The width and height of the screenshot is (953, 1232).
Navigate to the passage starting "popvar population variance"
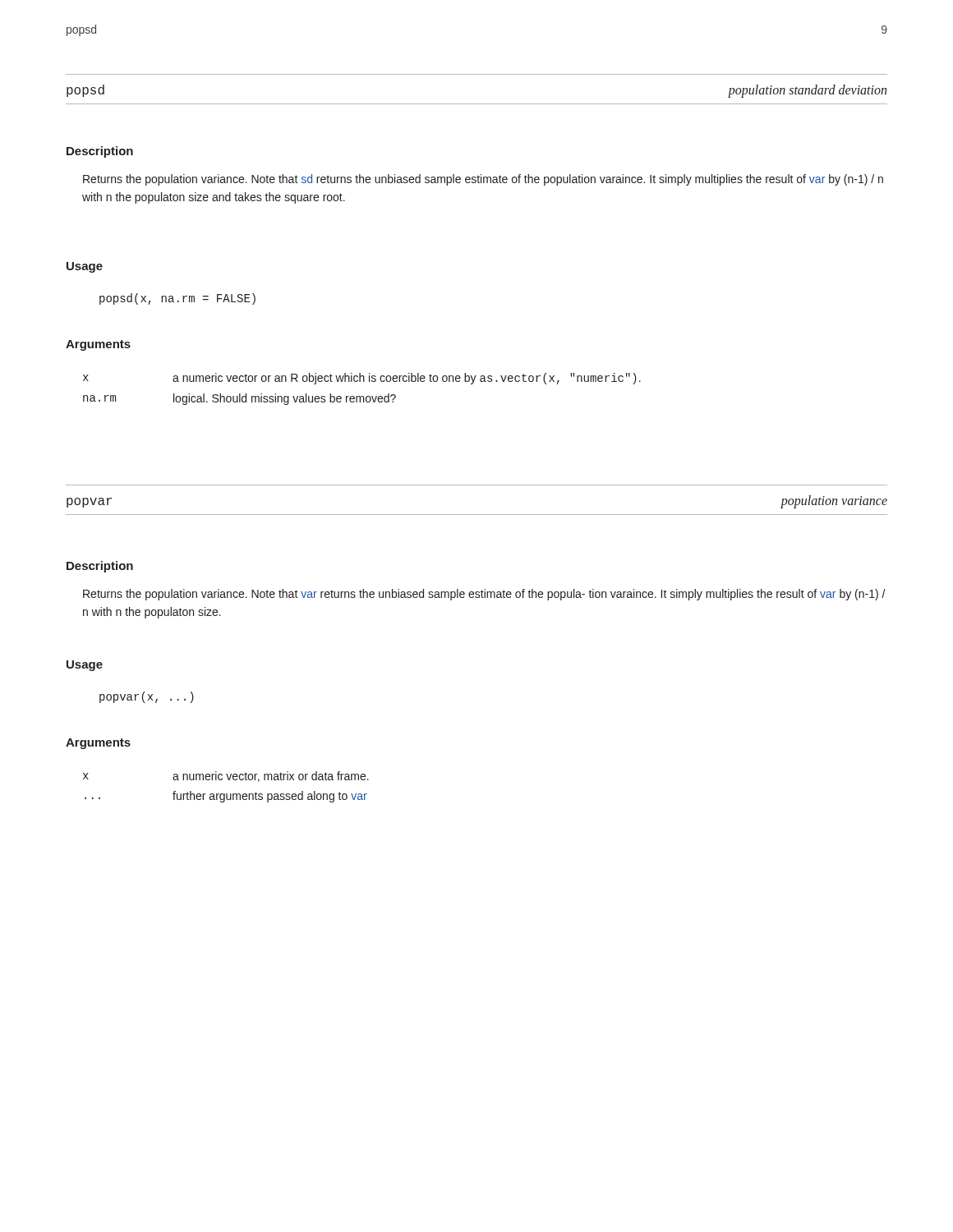coord(84,503)
